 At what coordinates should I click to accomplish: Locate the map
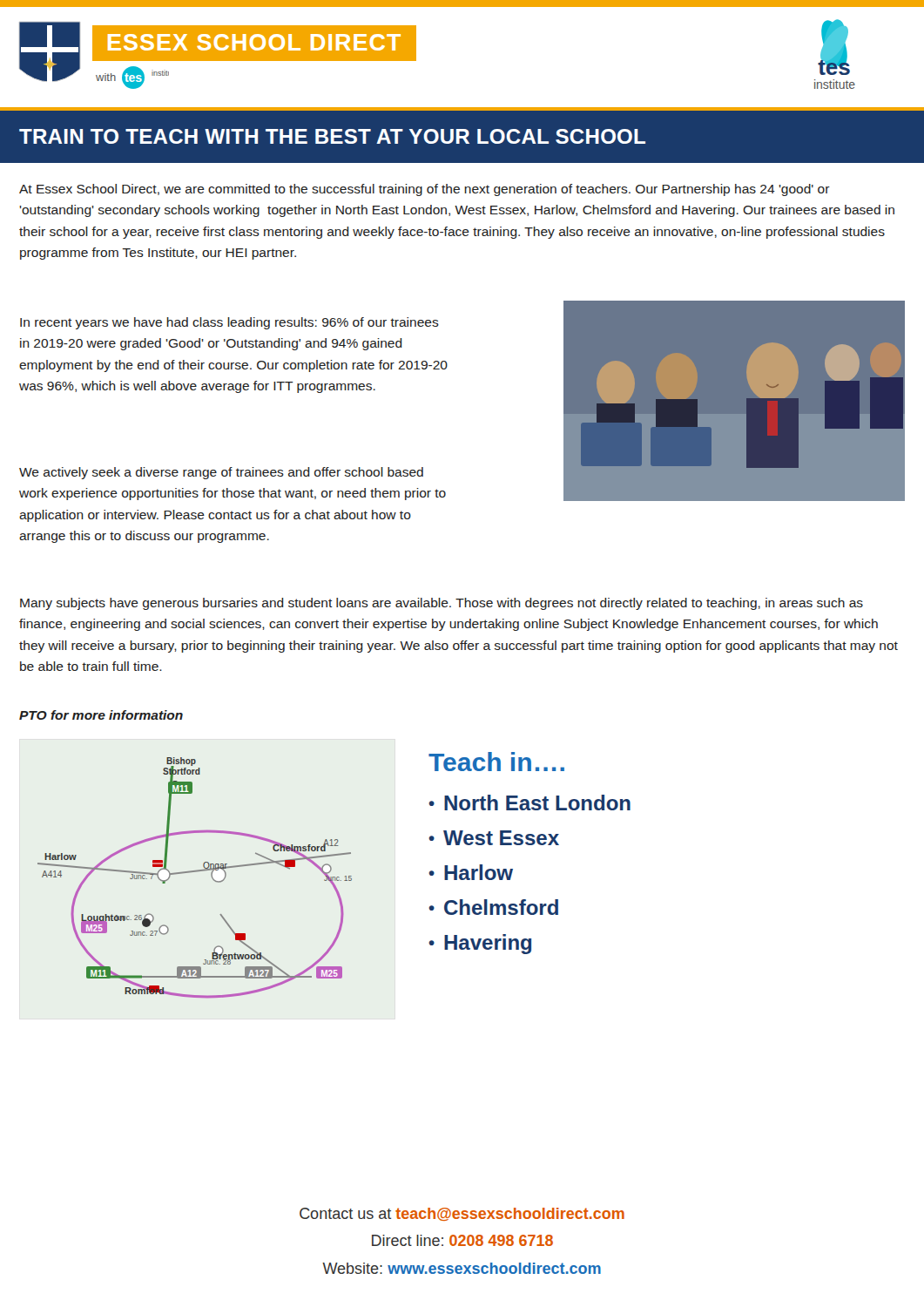pyautogui.click(x=206, y=878)
